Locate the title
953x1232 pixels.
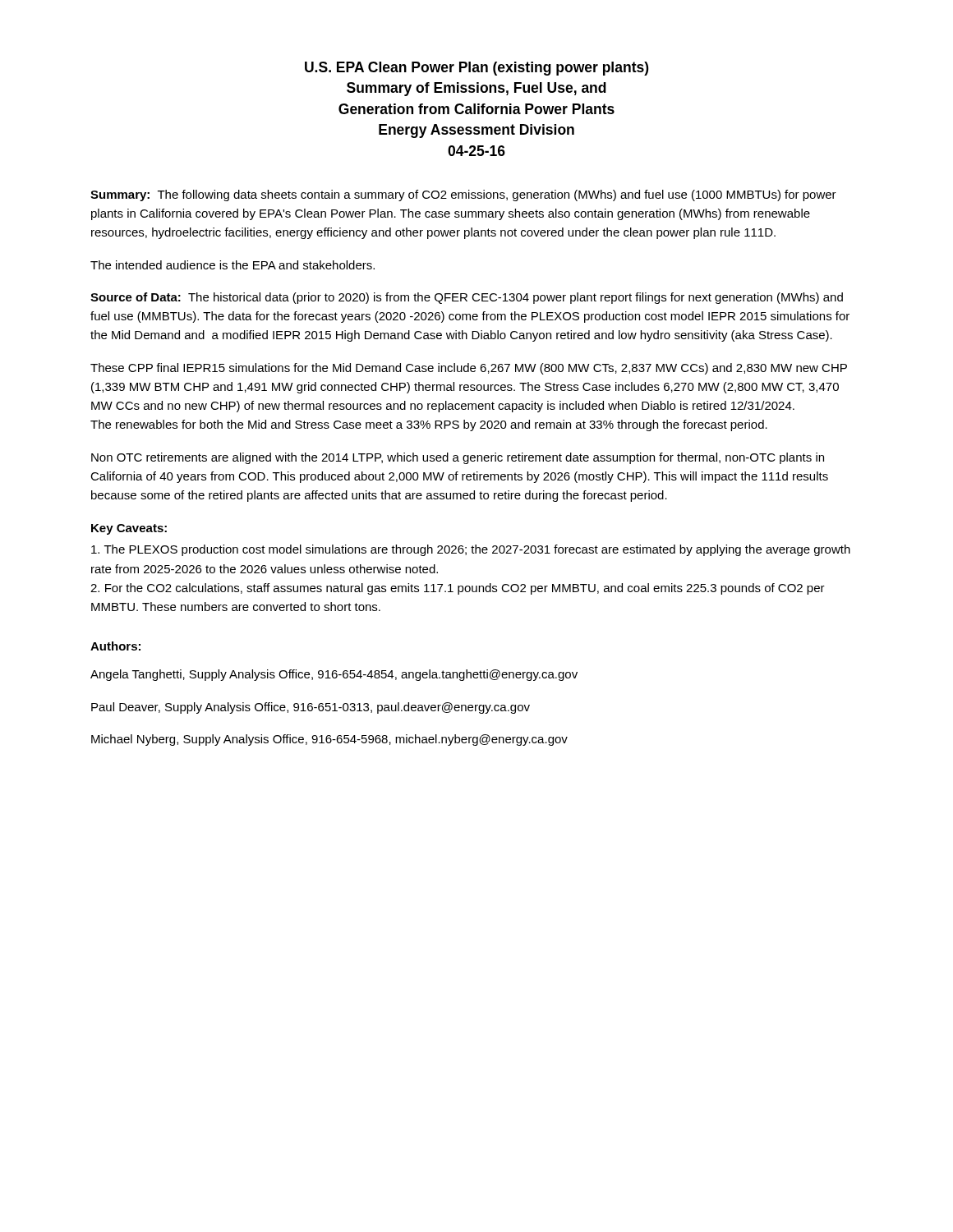(476, 110)
